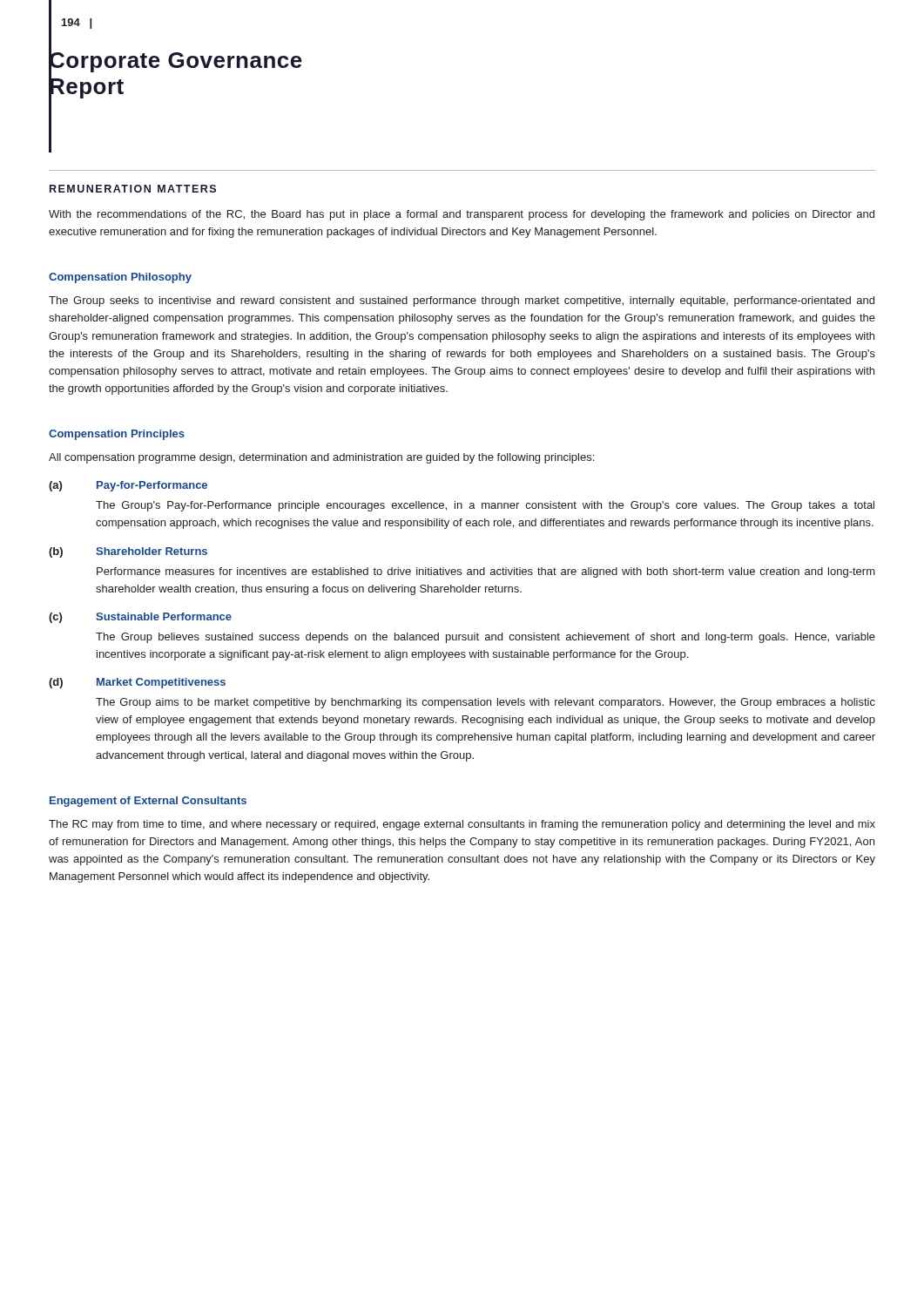The width and height of the screenshot is (924, 1307).
Task: Select the text block with the text "The Group seeks to"
Action: click(x=462, y=344)
